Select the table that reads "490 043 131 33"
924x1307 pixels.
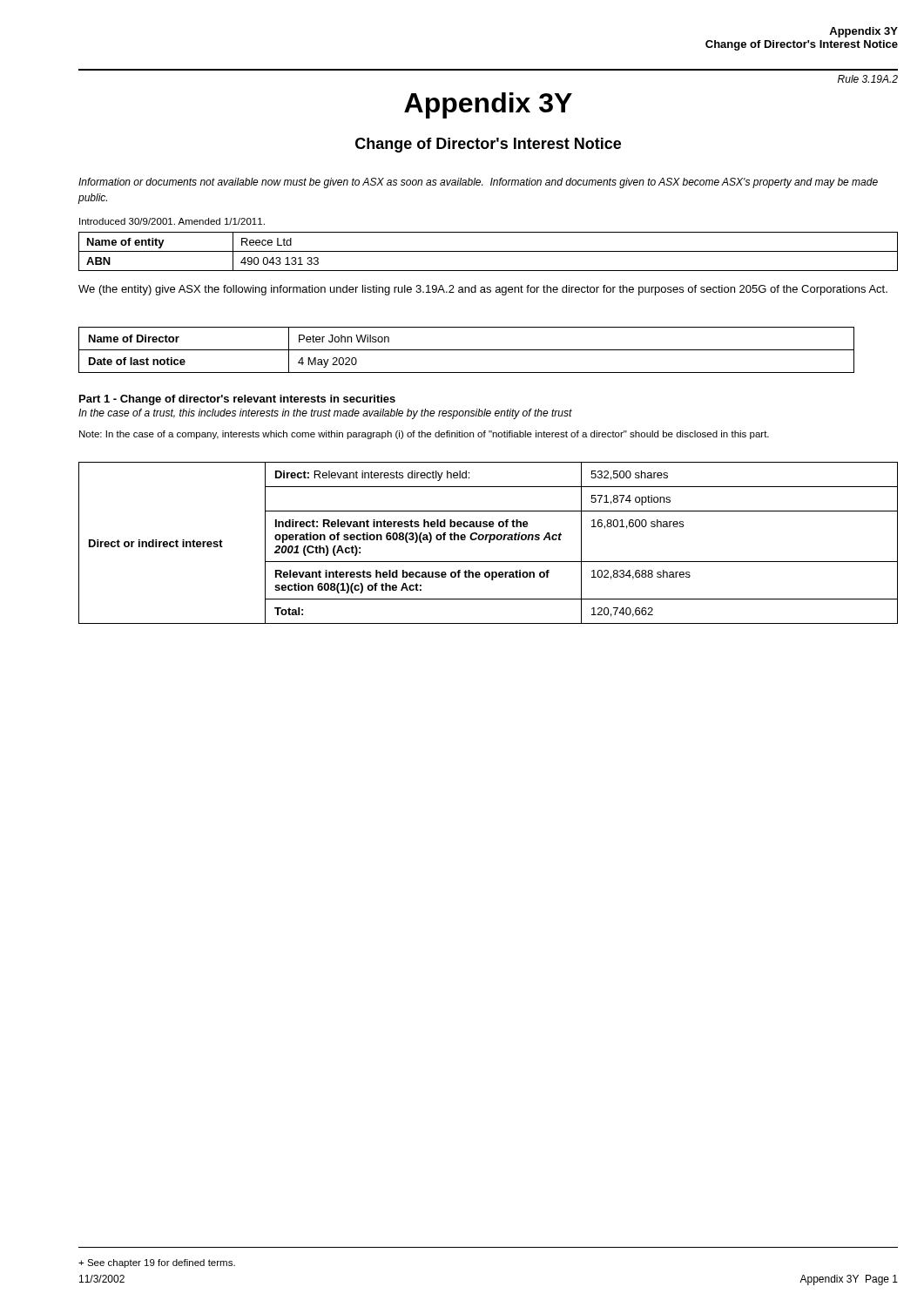(x=488, y=251)
